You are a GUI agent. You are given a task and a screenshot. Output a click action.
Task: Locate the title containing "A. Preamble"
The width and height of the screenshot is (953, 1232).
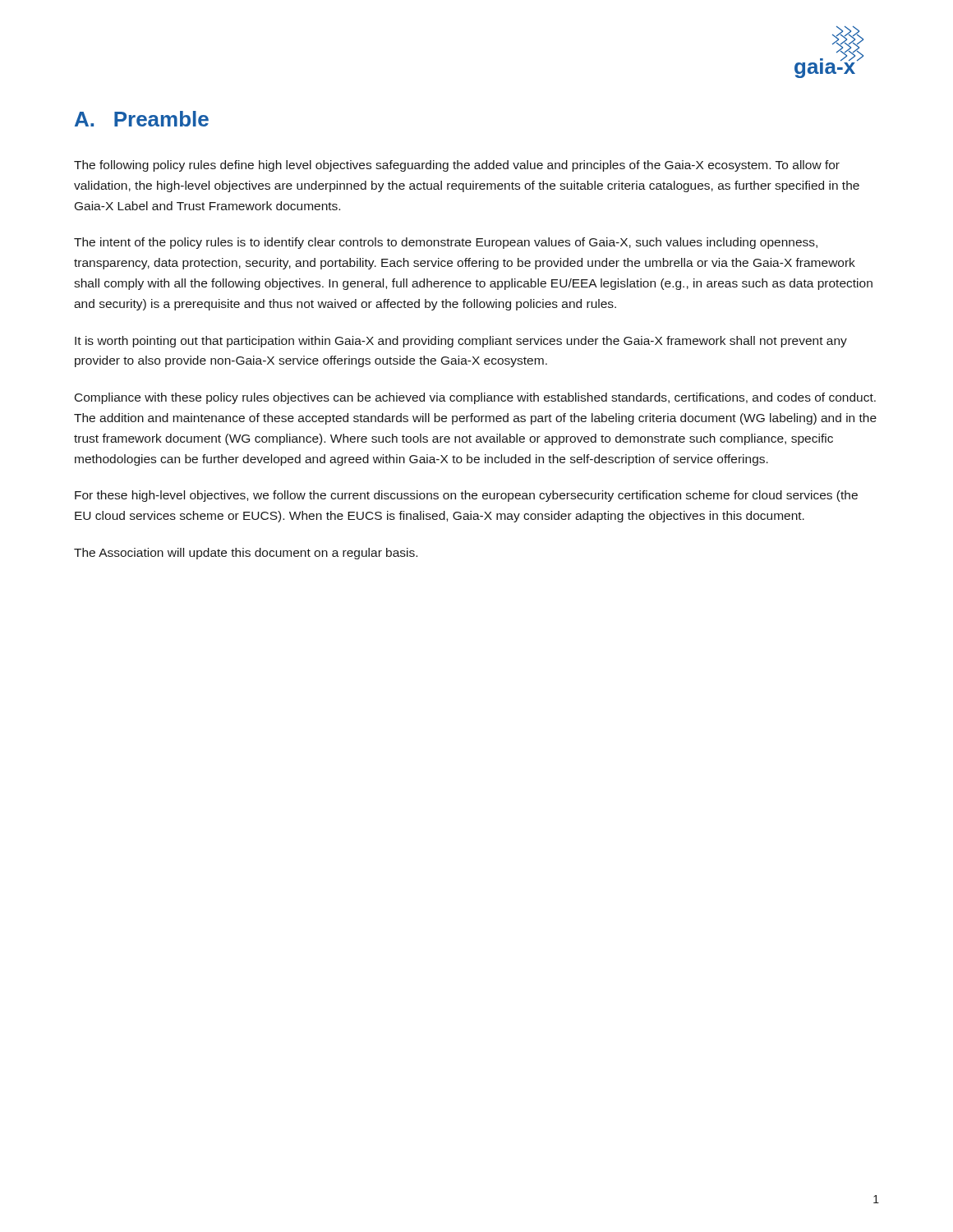point(142,119)
